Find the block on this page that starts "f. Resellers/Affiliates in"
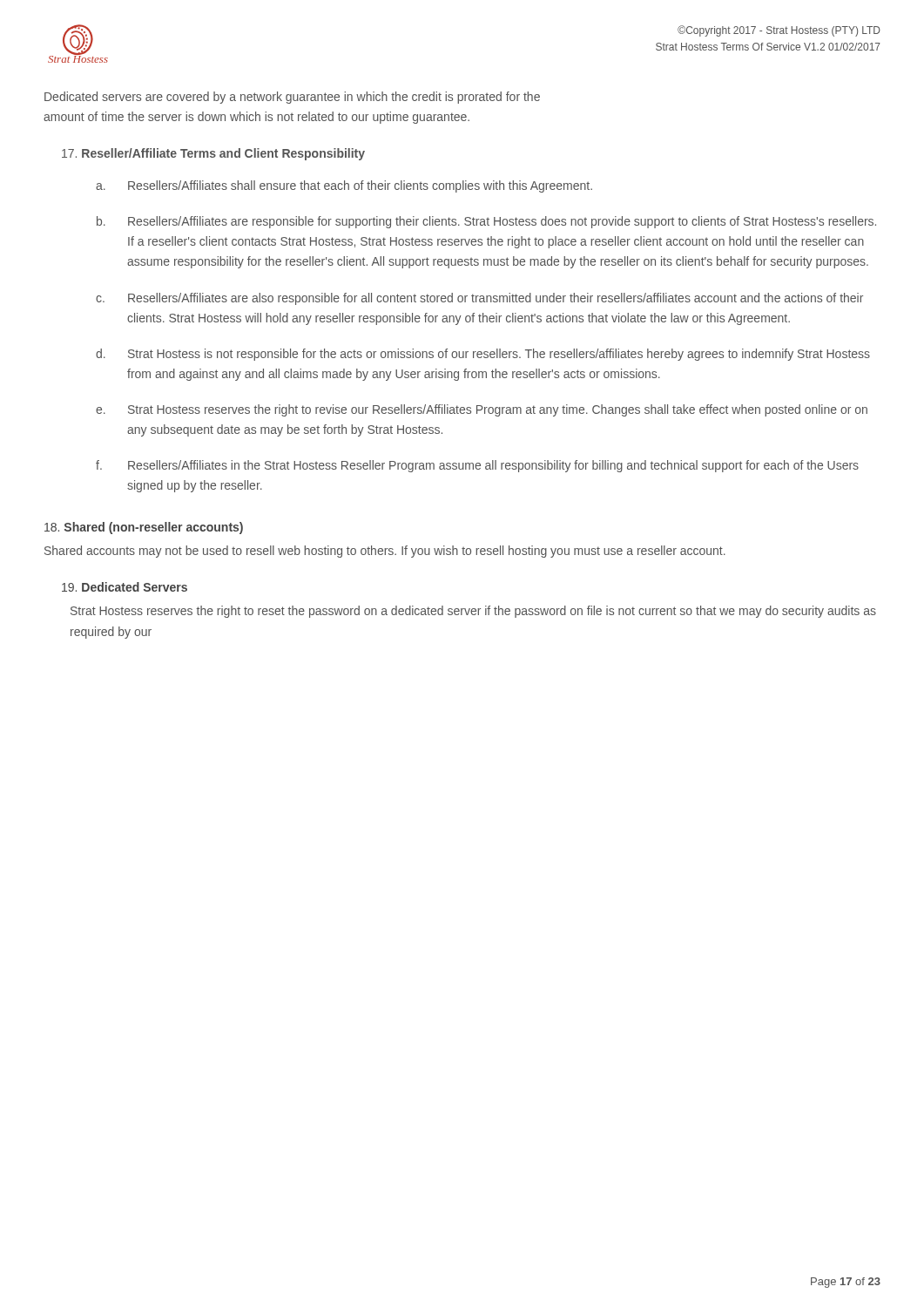 pos(488,476)
